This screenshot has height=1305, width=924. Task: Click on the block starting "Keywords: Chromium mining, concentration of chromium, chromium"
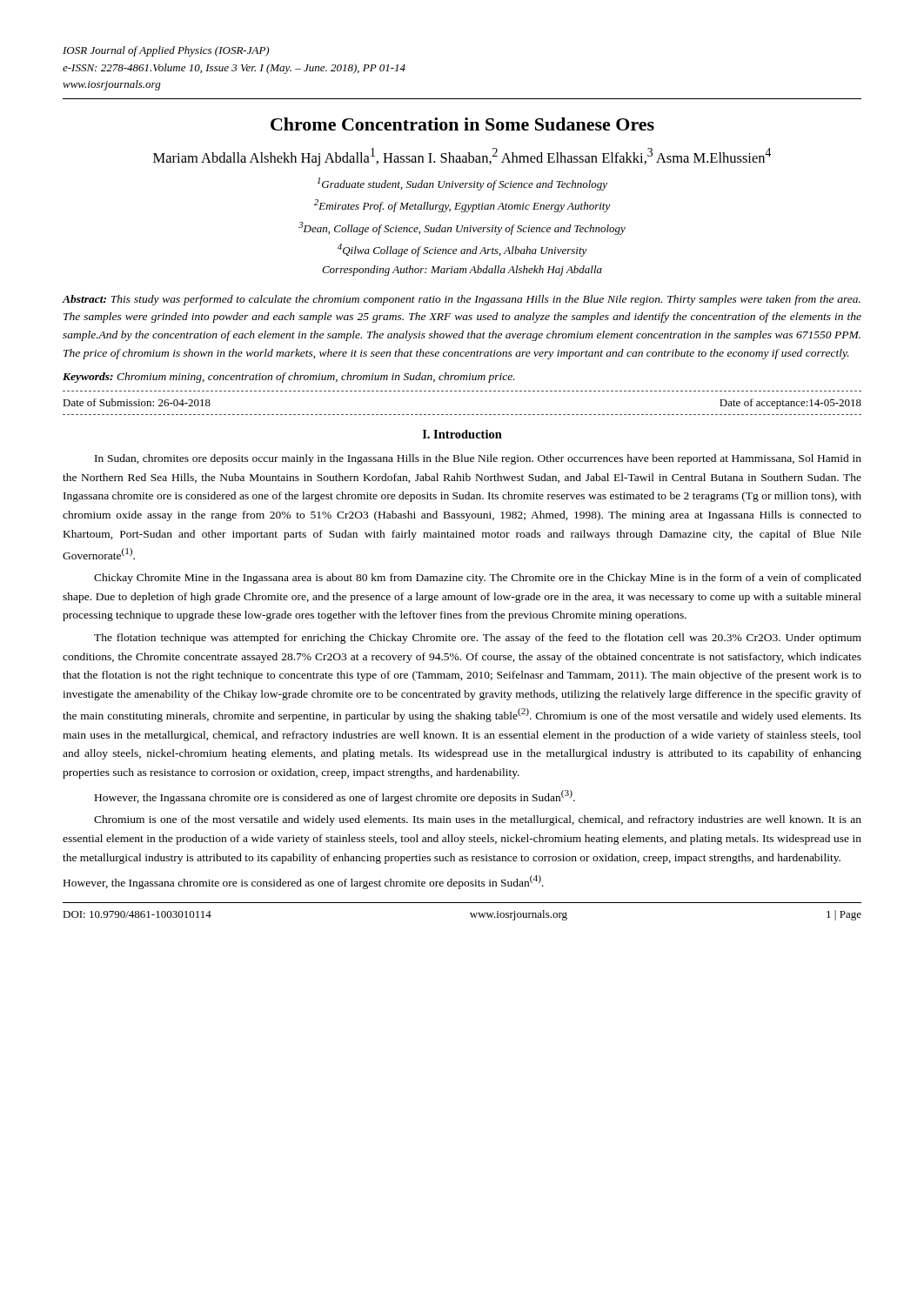click(289, 376)
